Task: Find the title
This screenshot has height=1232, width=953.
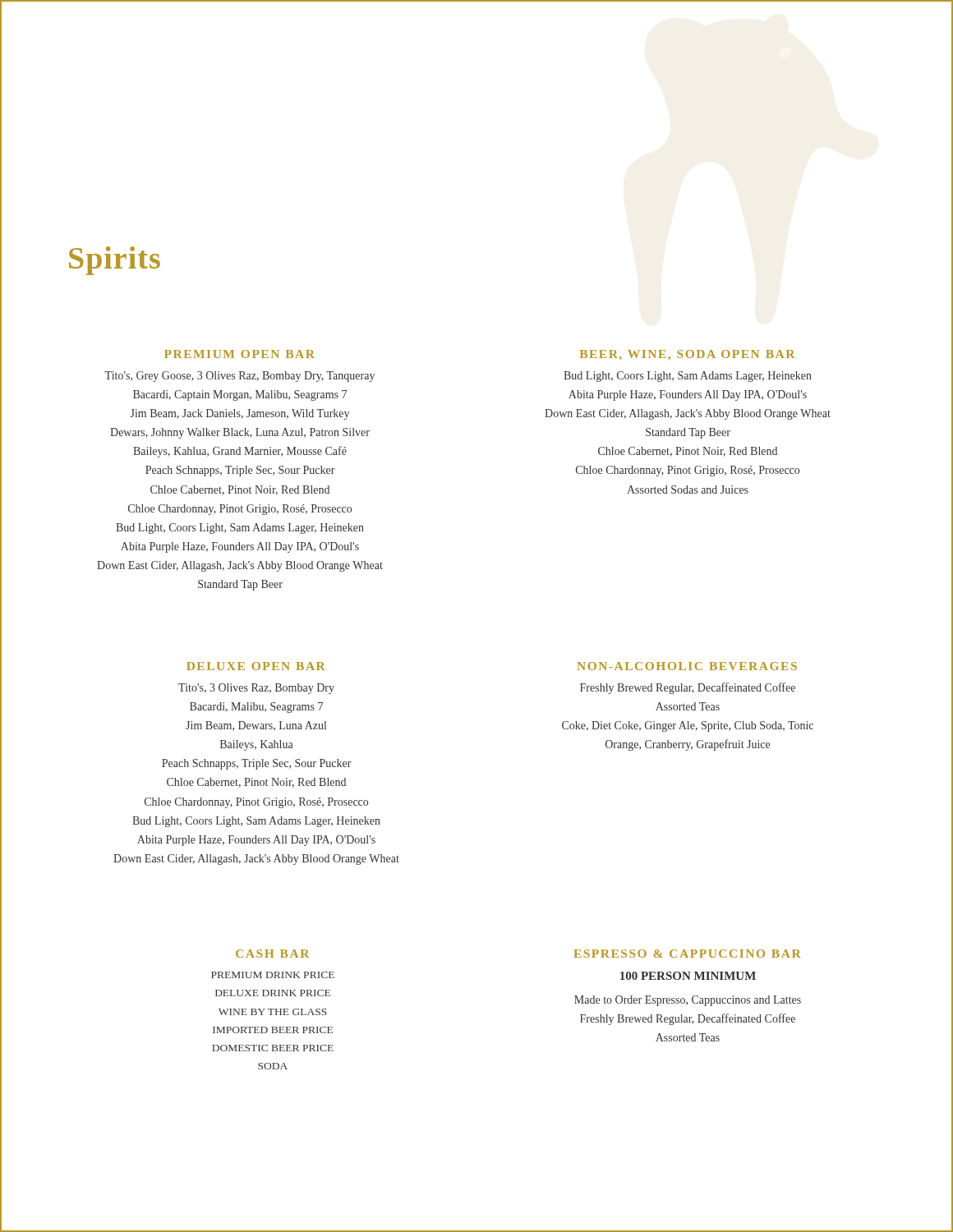Action: (115, 258)
